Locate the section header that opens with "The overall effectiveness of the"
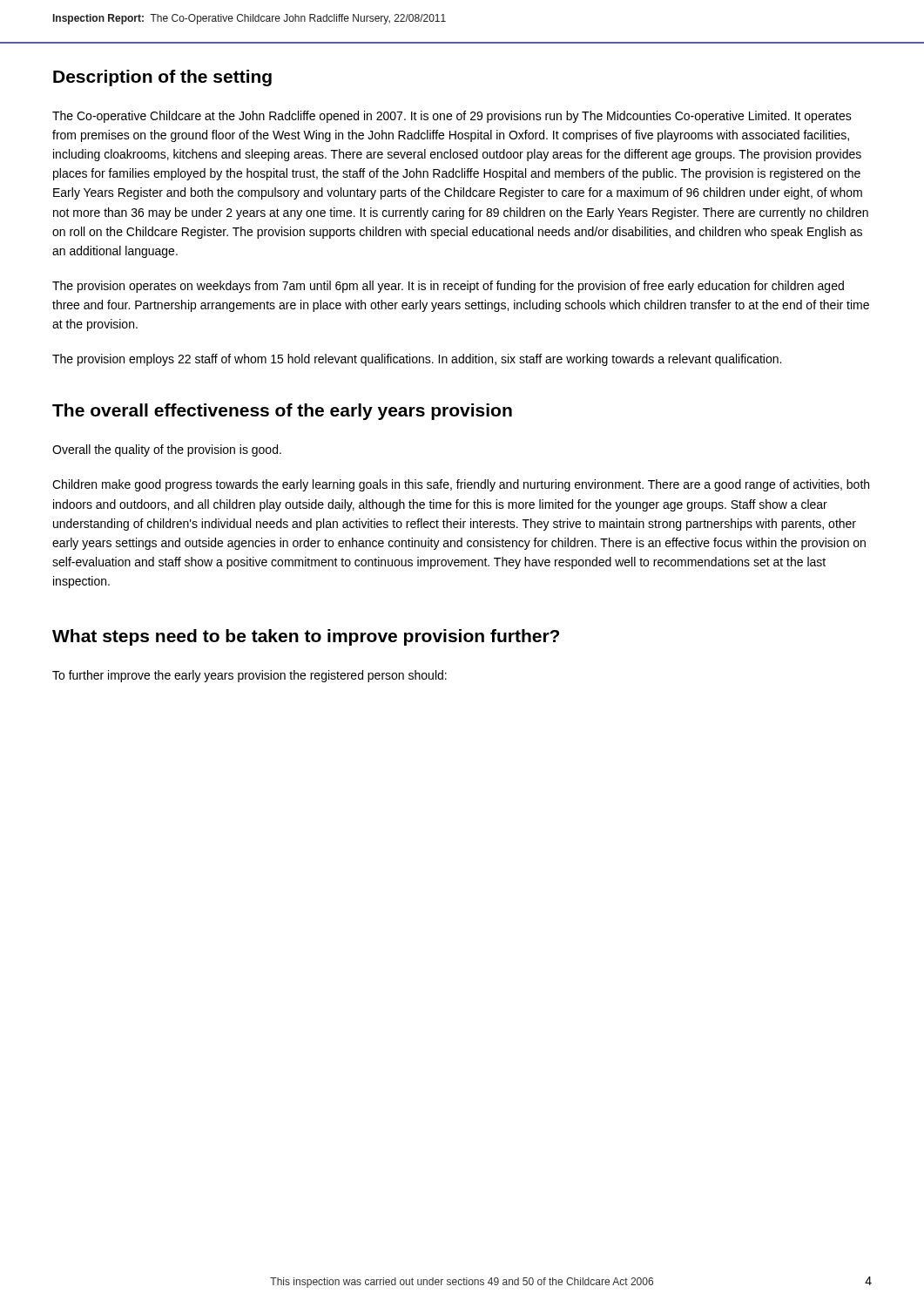The image size is (924, 1307). point(283,410)
